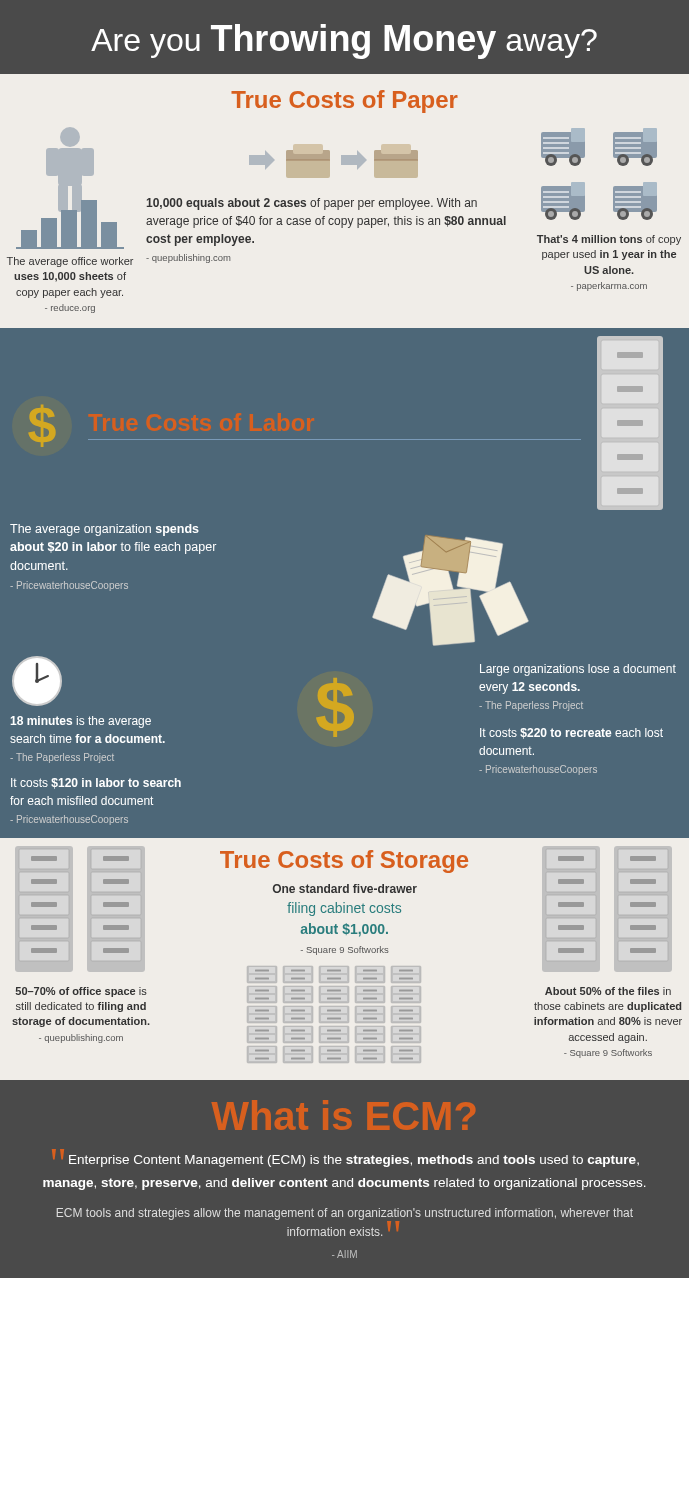
Task: Select the section header containing "True Costs of Storage"
Action: 344,859
